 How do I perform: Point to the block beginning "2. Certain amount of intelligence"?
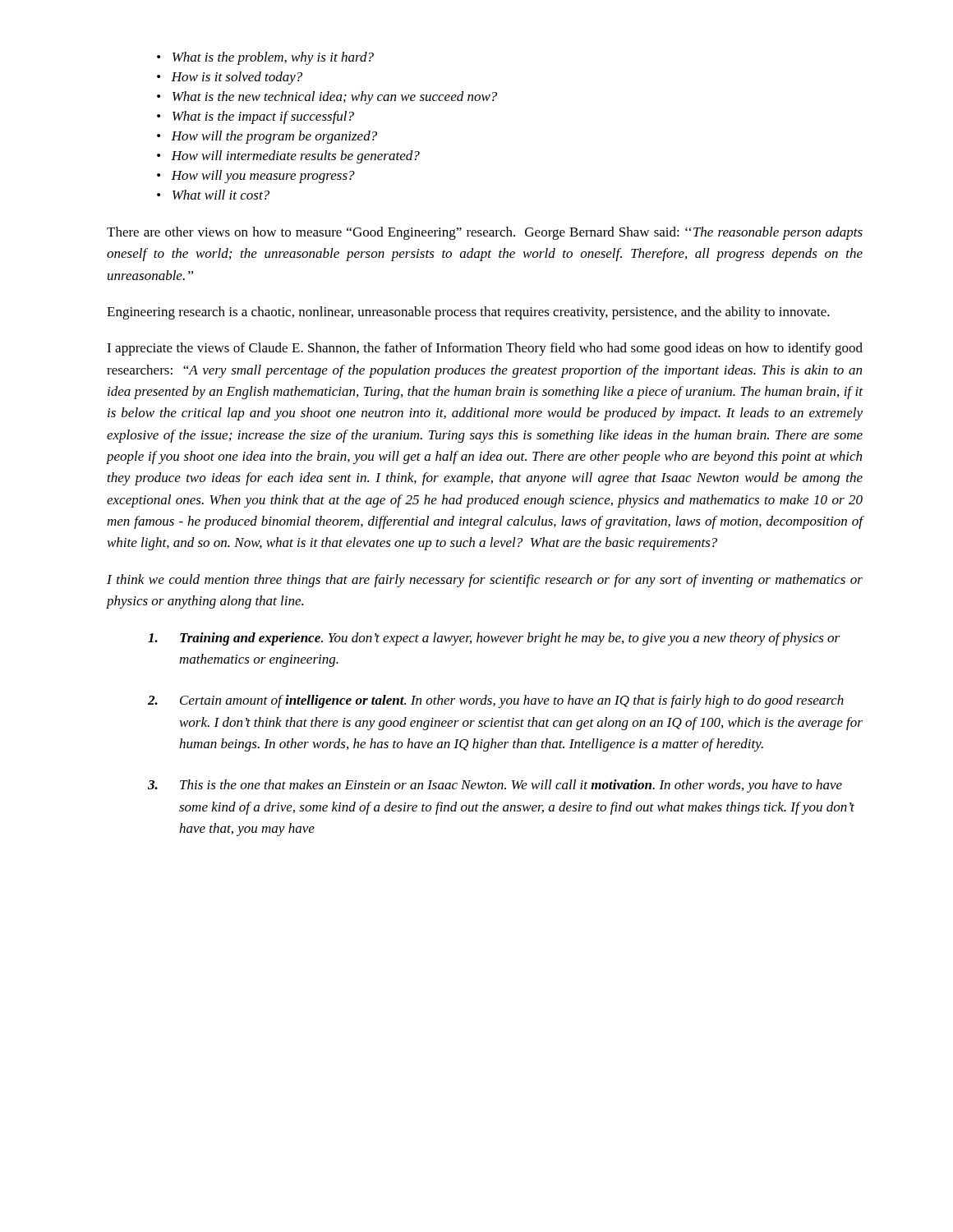tap(505, 723)
